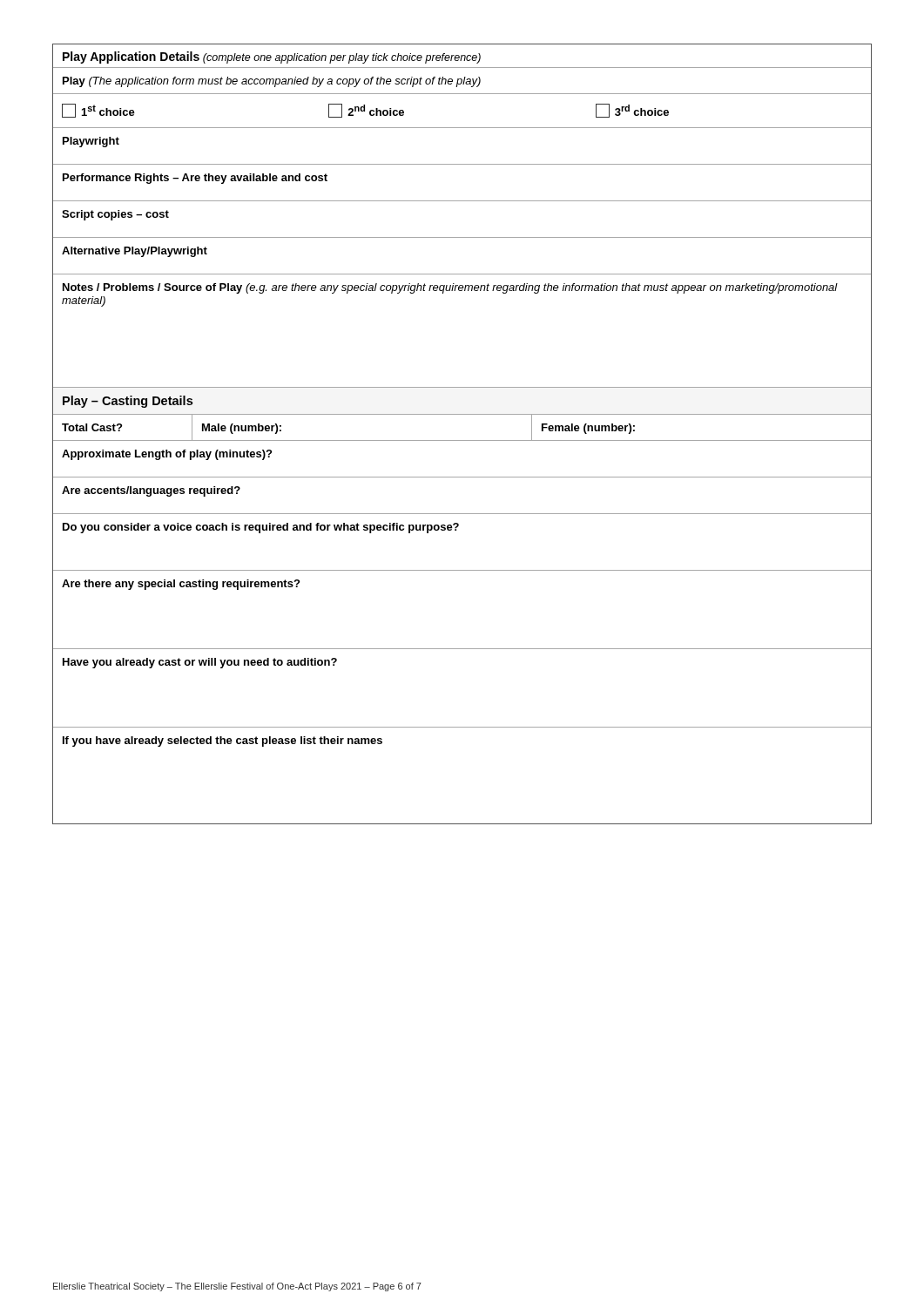The height and width of the screenshot is (1307, 924).
Task: Click where it says "Alternative Play/Playwright"
Action: point(134,251)
